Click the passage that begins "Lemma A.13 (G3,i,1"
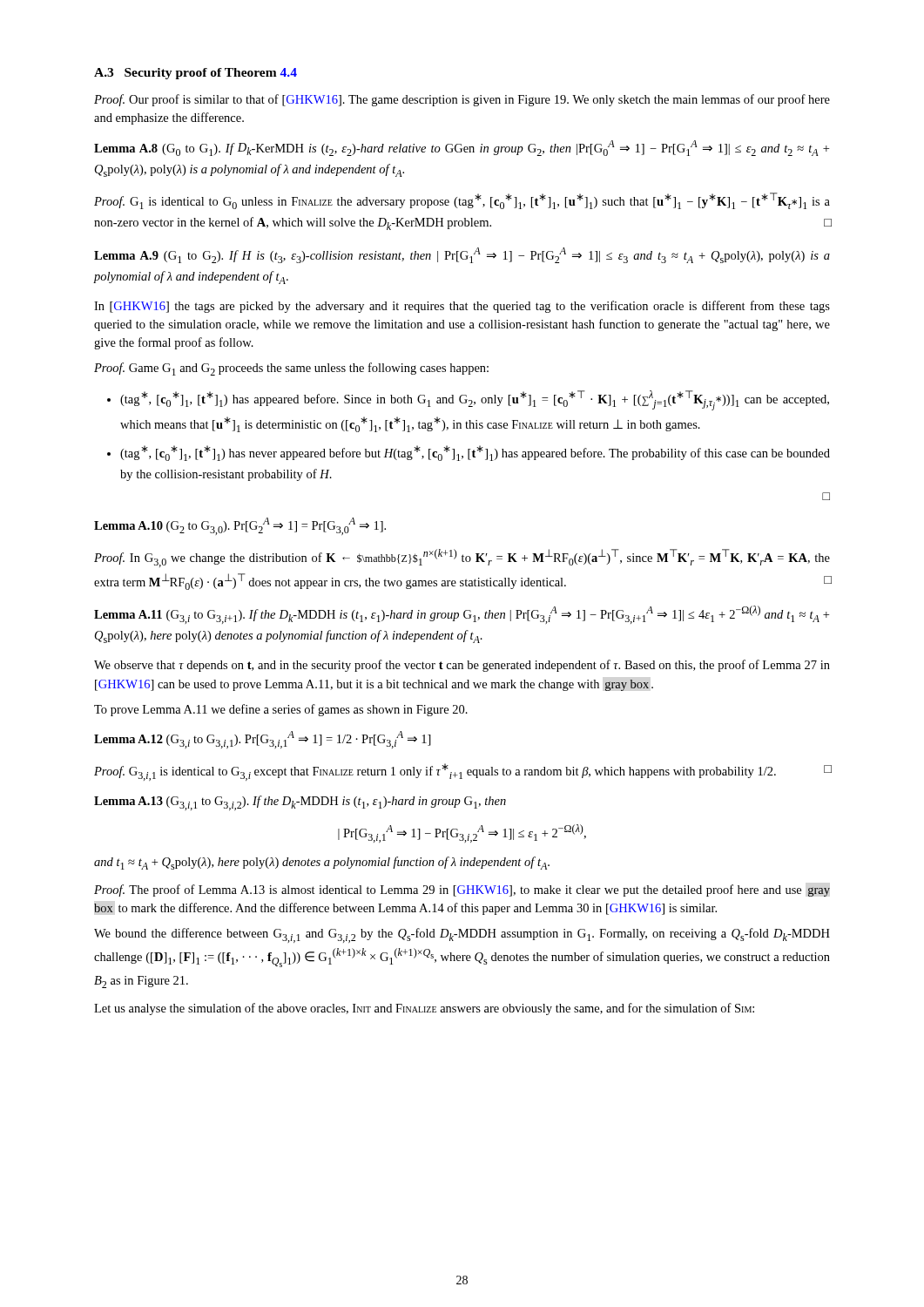This screenshot has height=1307, width=924. coord(462,803)
